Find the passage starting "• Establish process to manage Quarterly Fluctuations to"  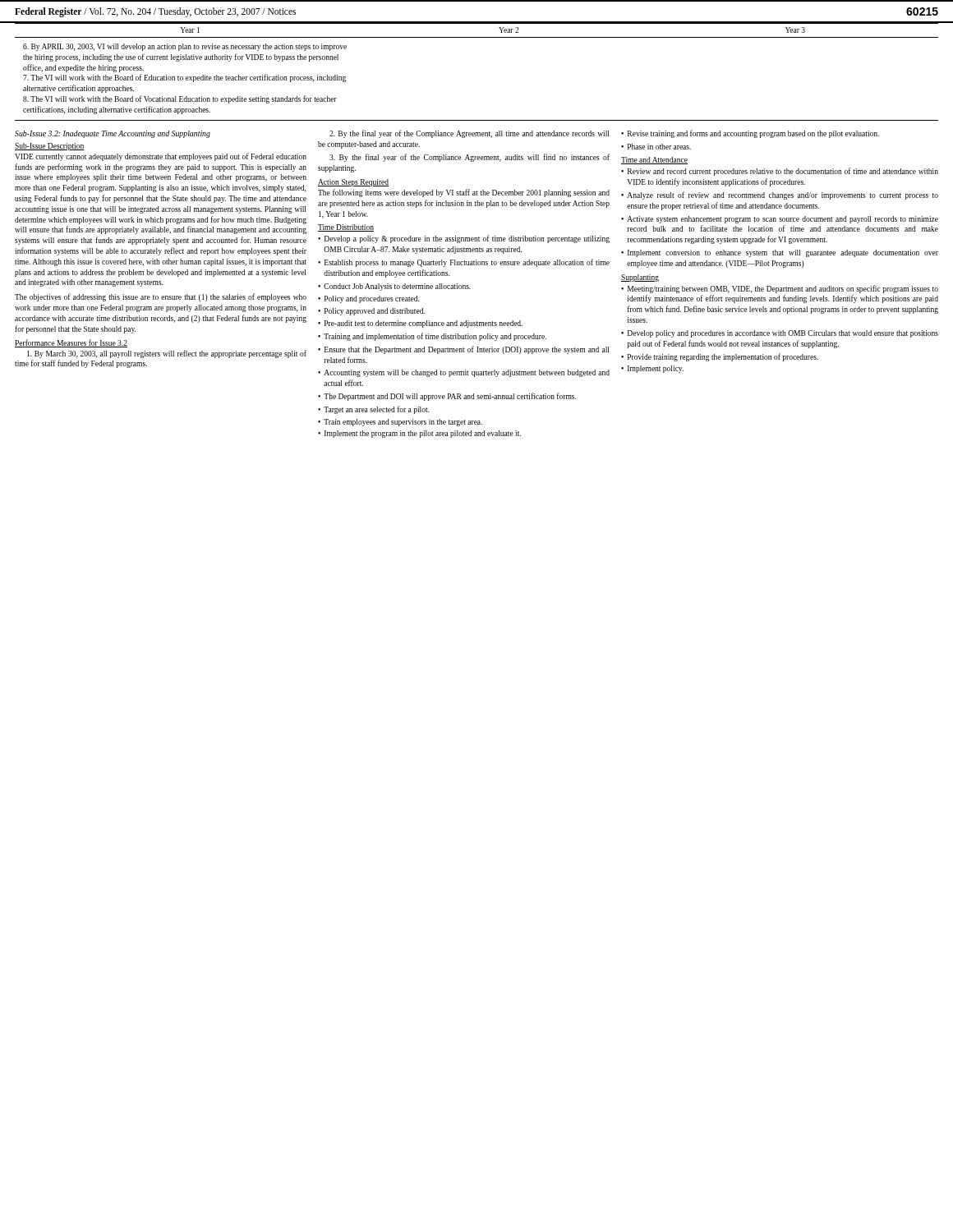(464, 268)
